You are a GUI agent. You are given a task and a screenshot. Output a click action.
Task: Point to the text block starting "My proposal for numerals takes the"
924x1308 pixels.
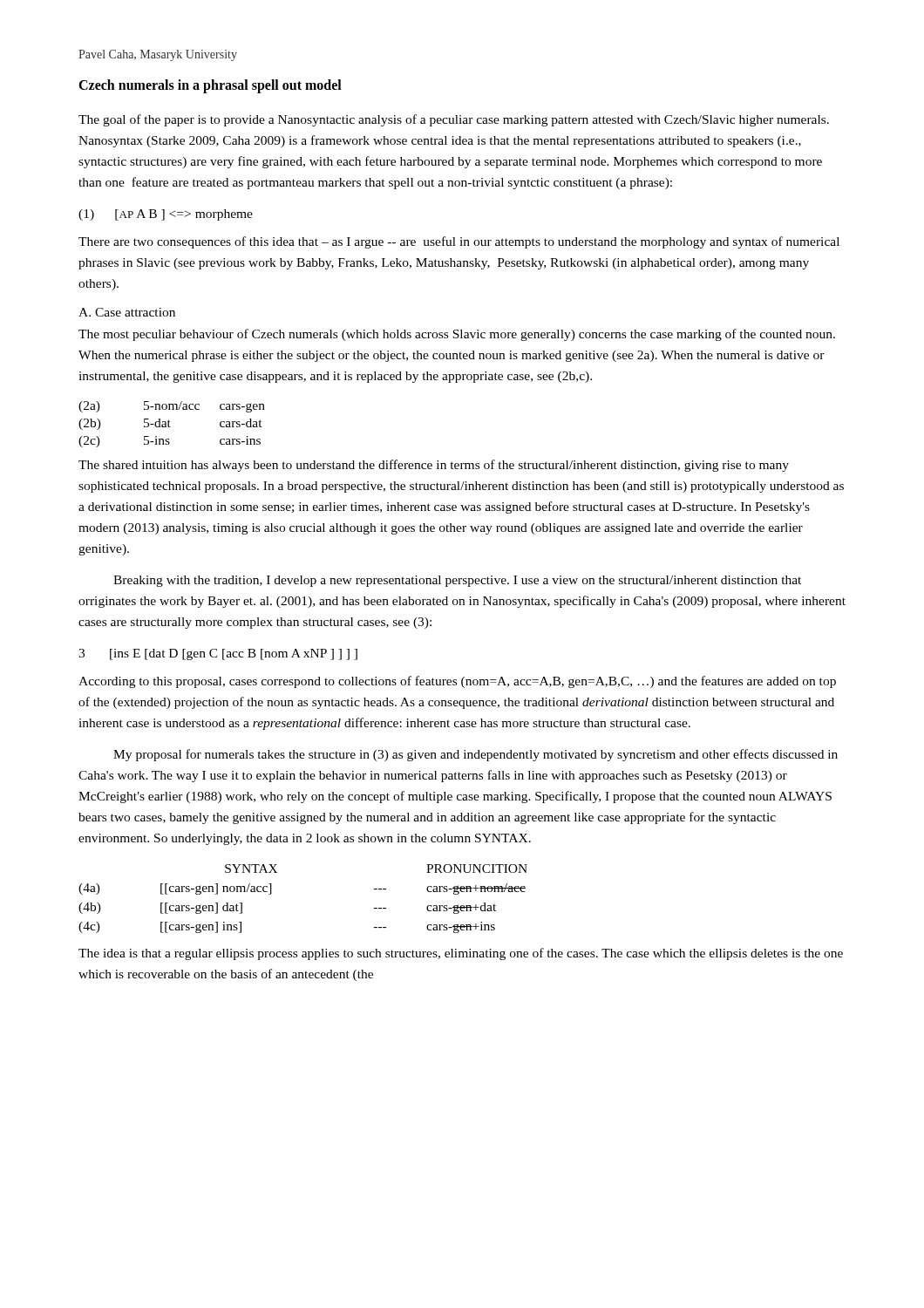[458, 796]
